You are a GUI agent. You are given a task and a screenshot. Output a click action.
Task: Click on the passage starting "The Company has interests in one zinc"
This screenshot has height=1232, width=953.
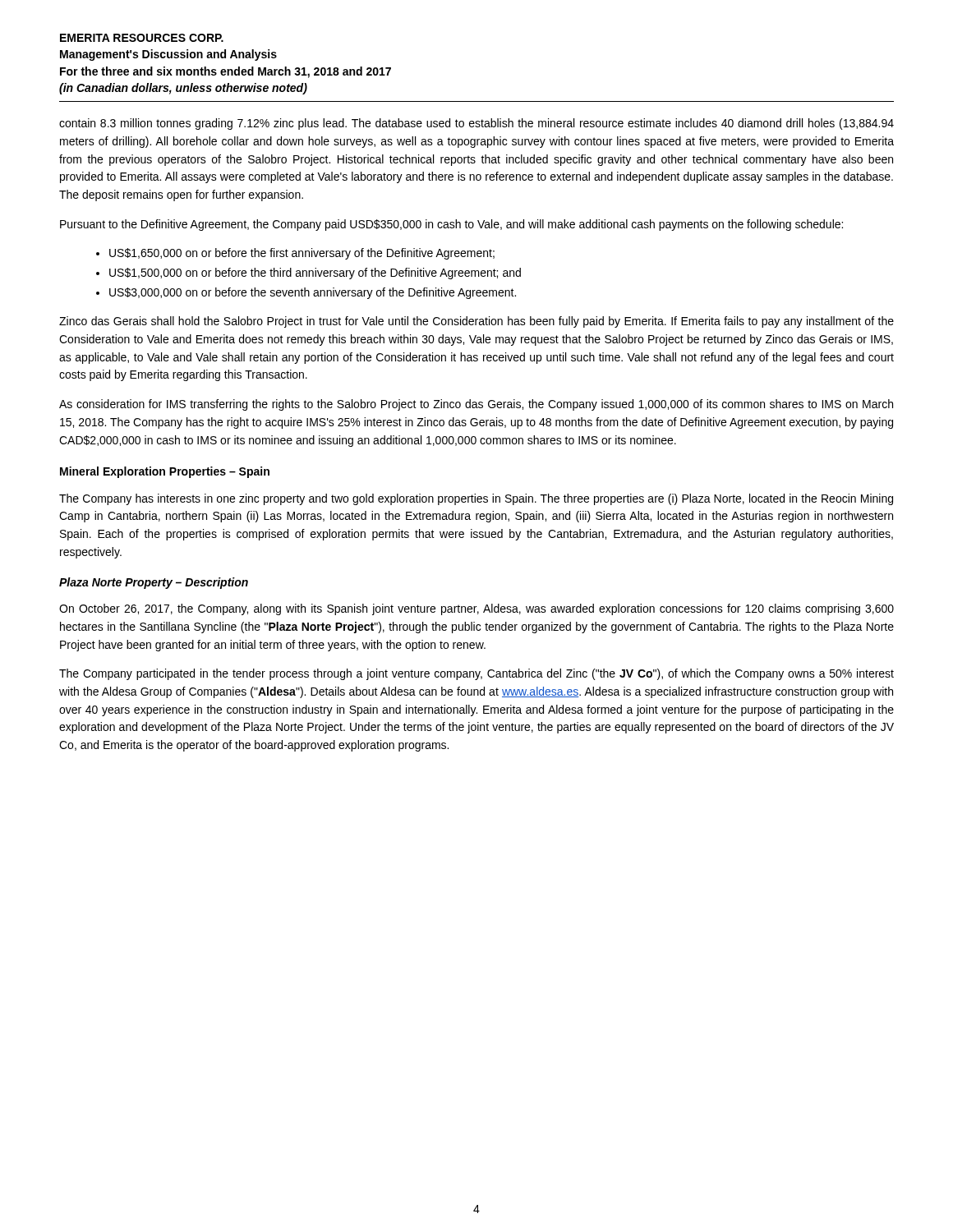click(x=476, y=525)
